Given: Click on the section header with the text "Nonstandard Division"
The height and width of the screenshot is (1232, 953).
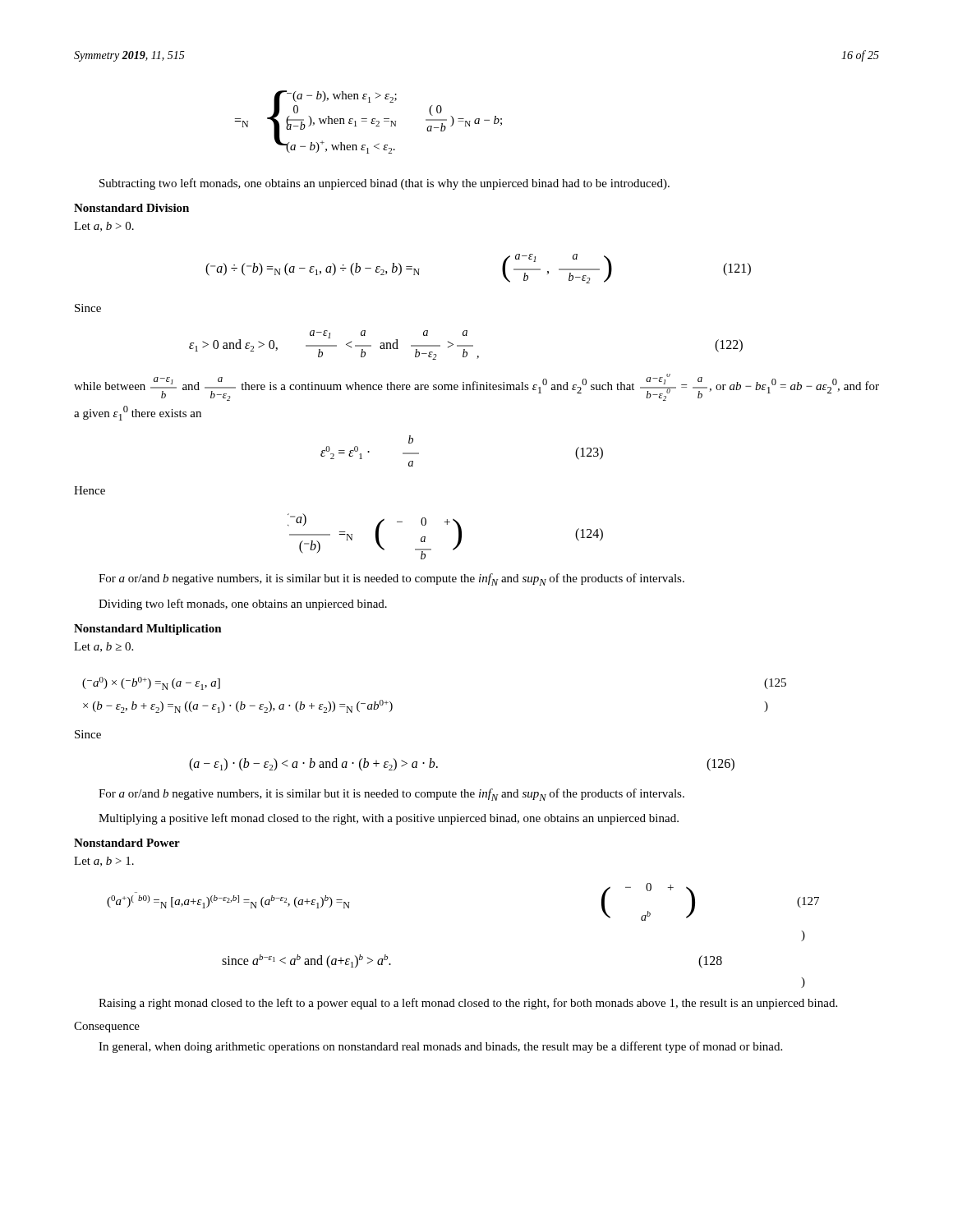Looking at the screenshot, I should coord(132,208).
